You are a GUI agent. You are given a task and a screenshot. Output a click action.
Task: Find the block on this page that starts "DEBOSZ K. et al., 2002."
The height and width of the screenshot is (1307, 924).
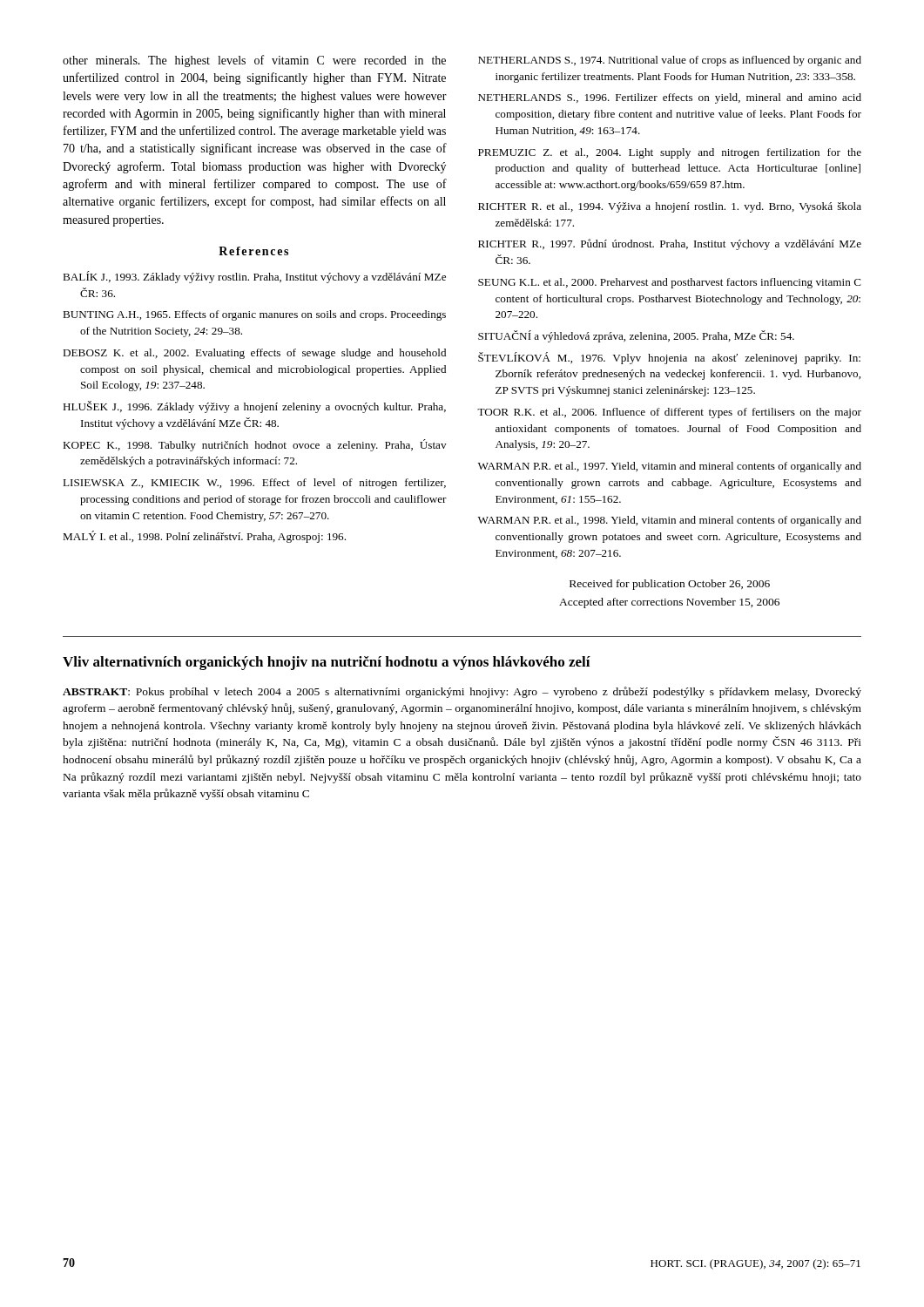[x=255, y=369]
